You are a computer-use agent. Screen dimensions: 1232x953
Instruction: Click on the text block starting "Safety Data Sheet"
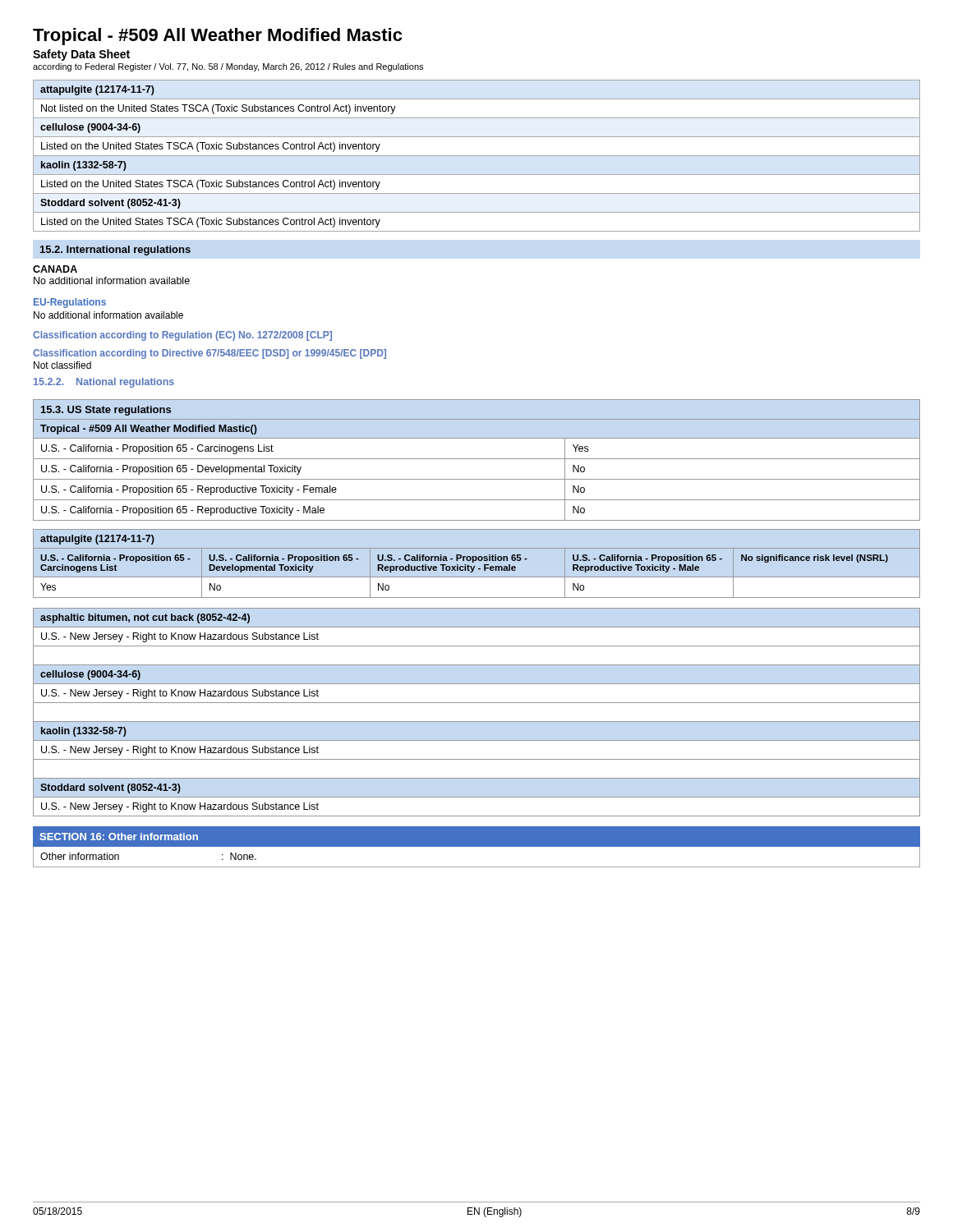click(81, 54)
